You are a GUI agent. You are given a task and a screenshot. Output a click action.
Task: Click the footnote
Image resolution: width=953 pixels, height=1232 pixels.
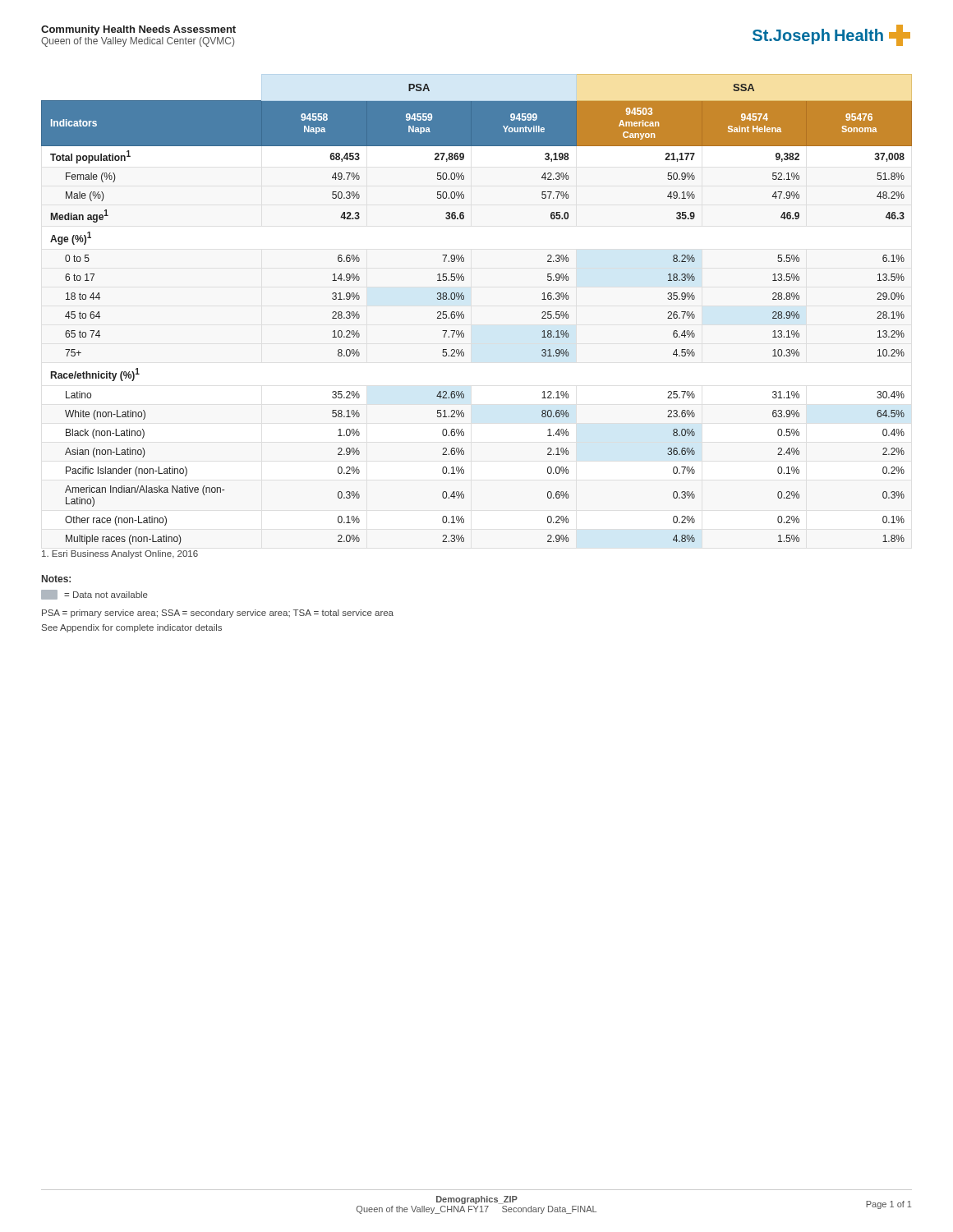pyautogui.click(x=120, y=554)
